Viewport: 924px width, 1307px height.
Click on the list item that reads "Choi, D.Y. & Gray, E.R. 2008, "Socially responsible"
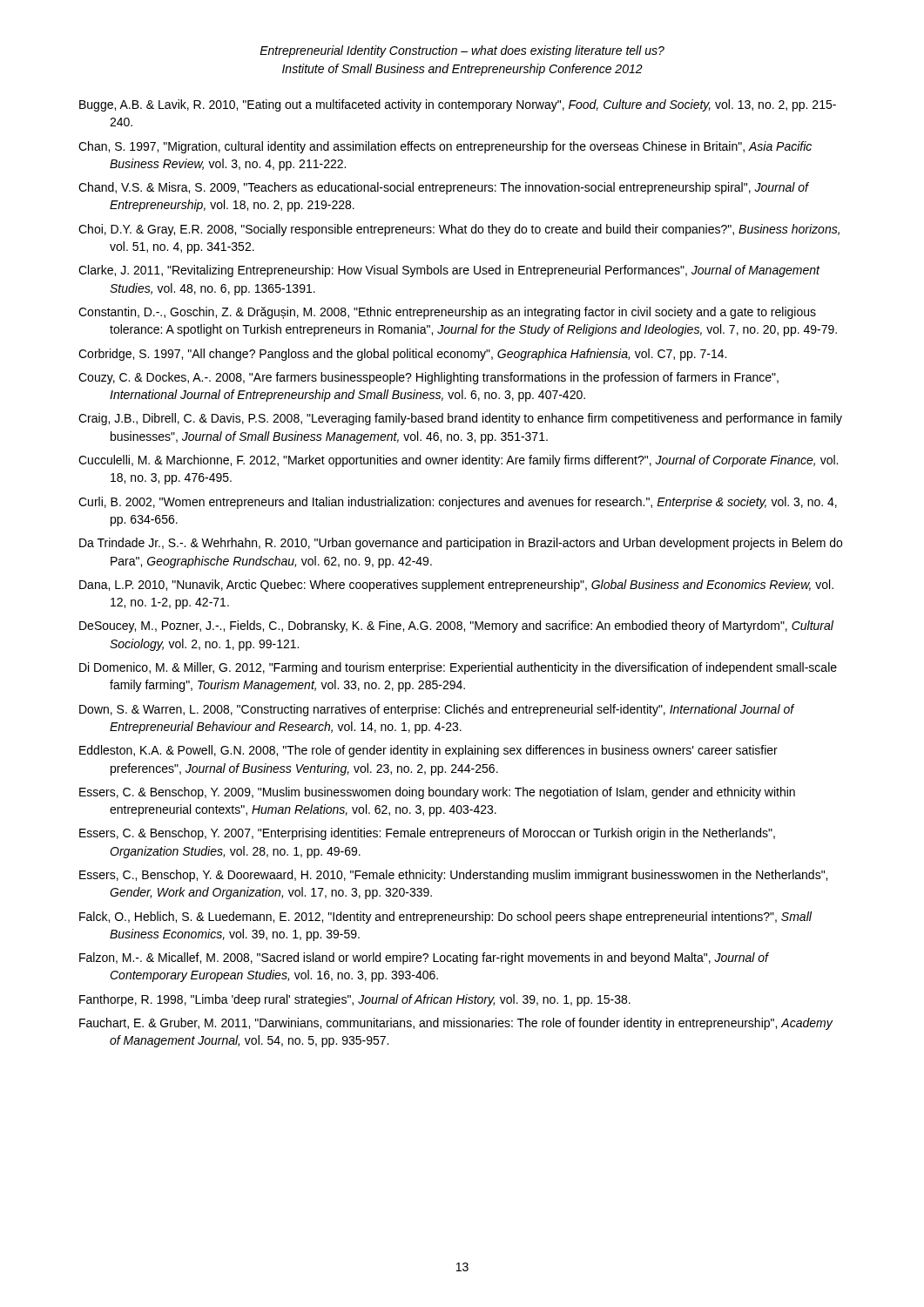[460, 238]
